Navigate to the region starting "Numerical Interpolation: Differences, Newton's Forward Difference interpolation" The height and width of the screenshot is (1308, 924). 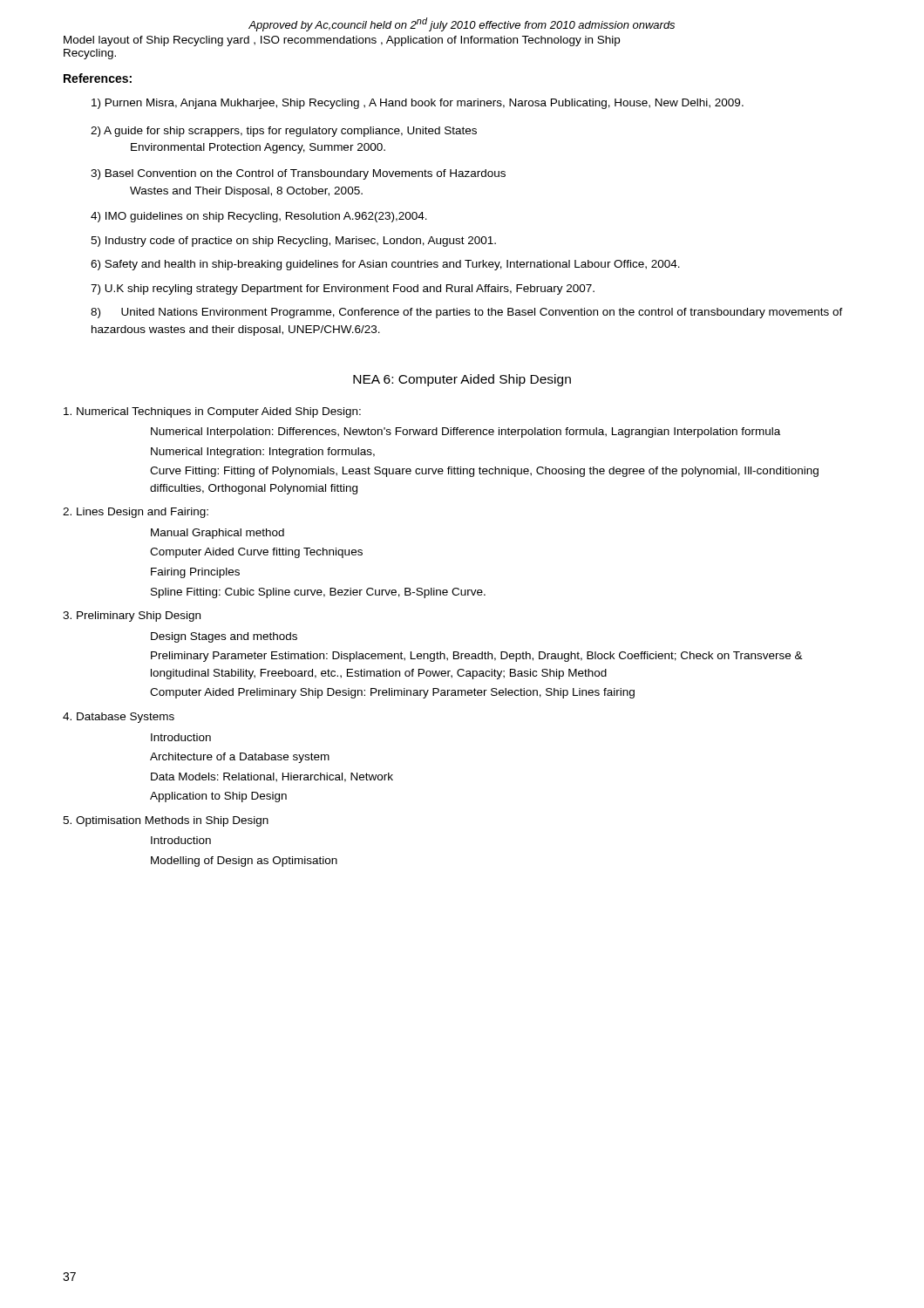click(x=465, y=431)
